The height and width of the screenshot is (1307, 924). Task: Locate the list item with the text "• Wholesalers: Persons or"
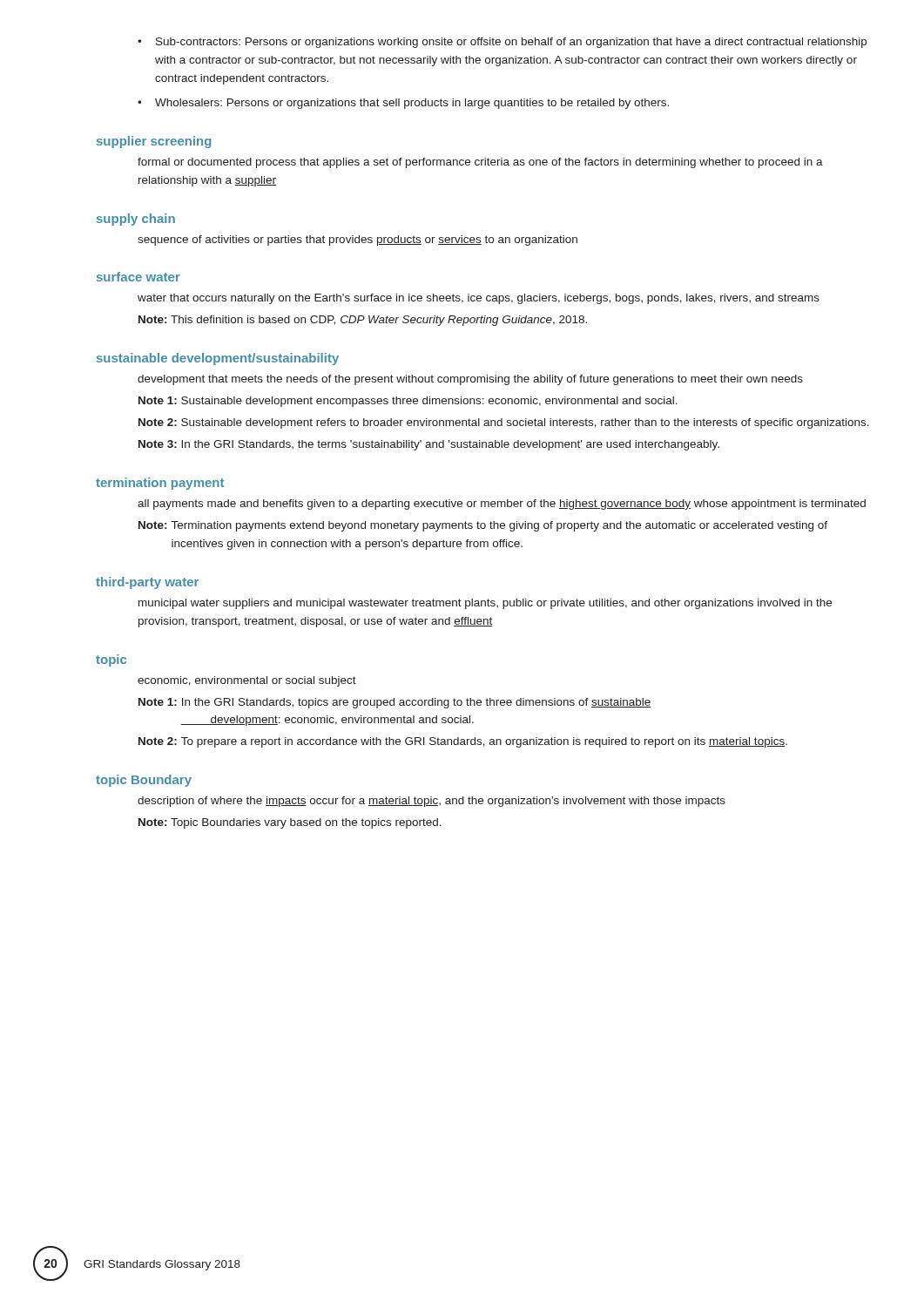504,103
